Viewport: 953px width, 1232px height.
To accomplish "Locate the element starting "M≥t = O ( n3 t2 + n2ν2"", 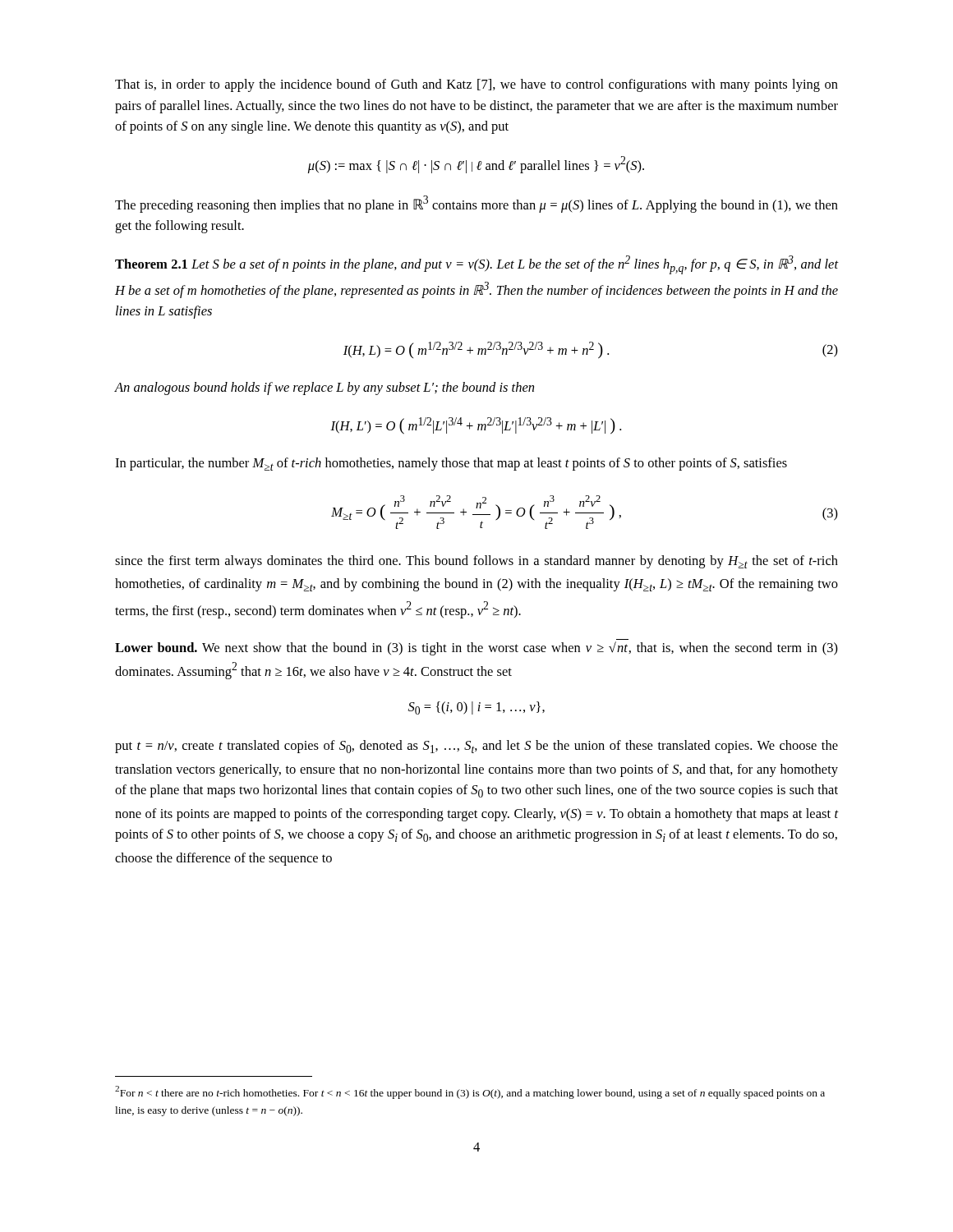I will 585,513.
